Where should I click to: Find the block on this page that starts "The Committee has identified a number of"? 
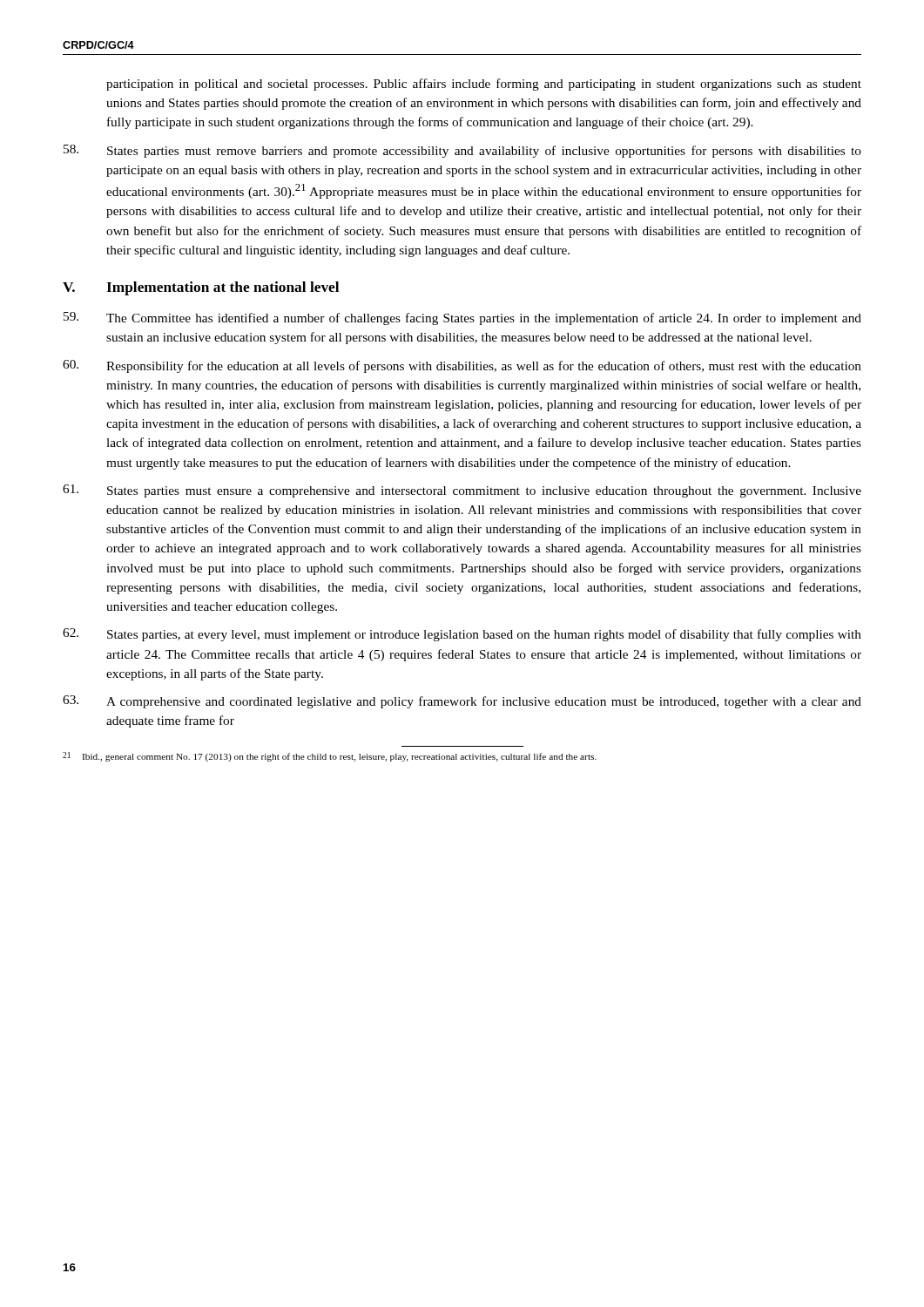tap(462, 328)
